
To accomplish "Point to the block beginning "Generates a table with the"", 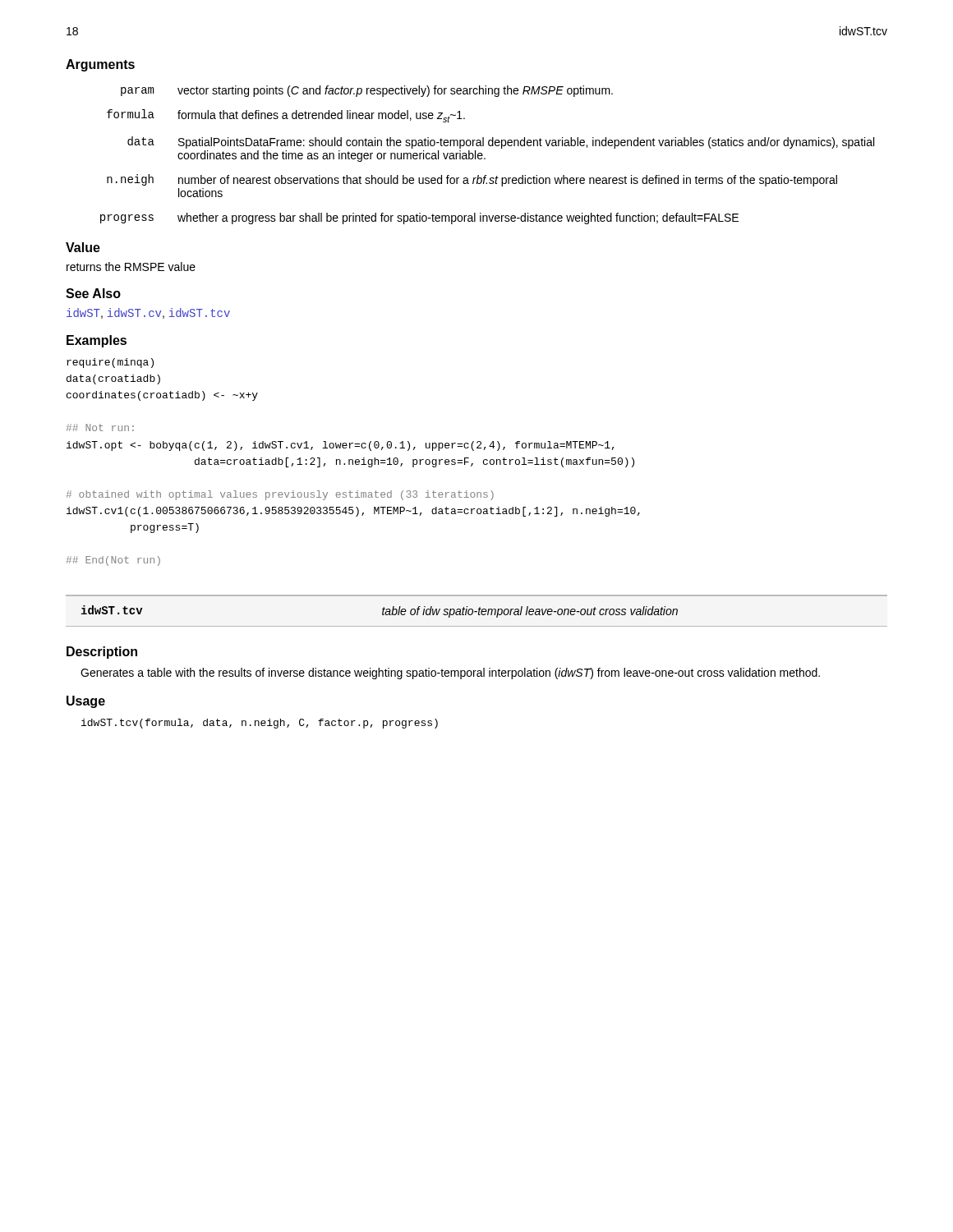I will [x=451, y=672].
